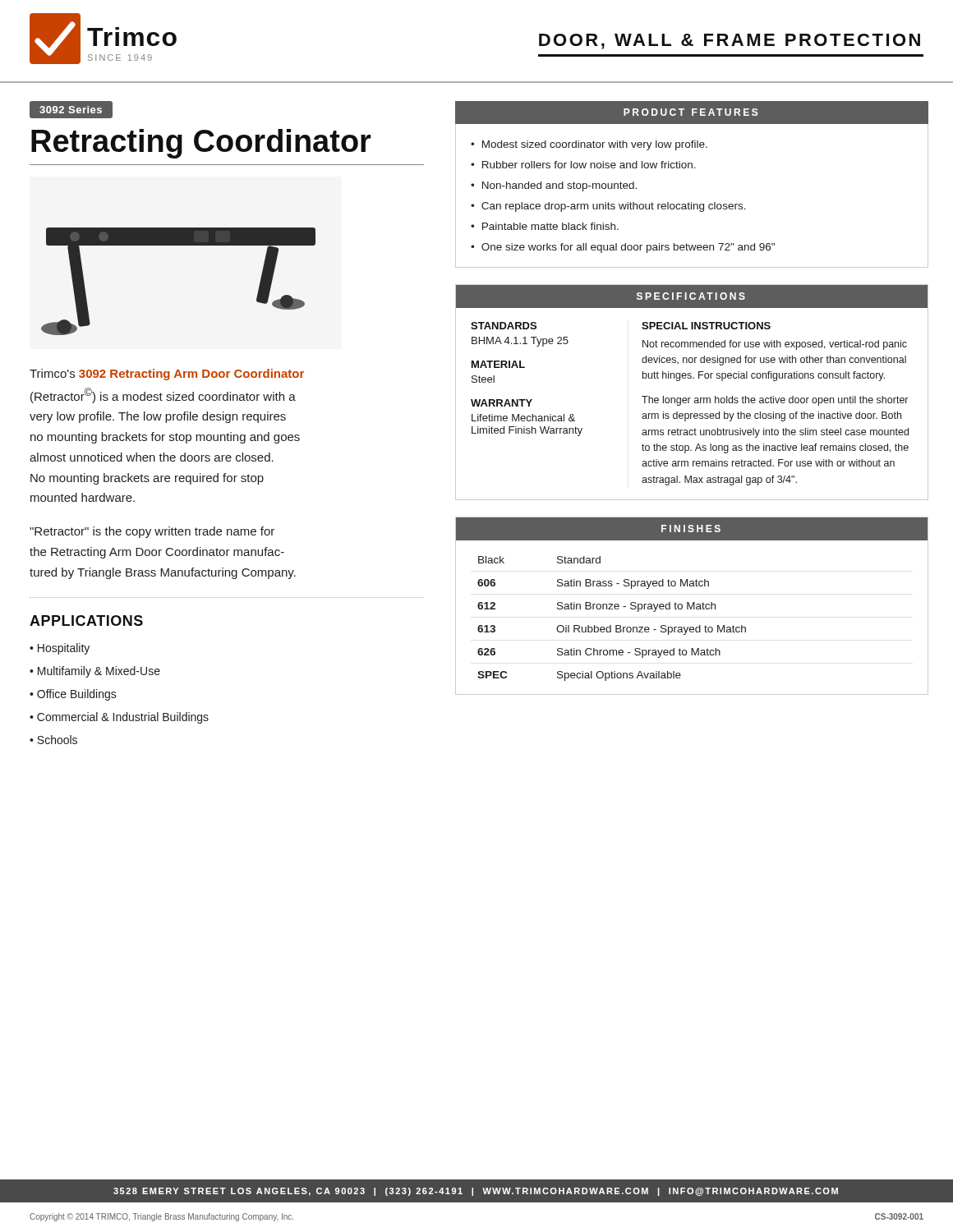Find the list item that reads "•Paintable matte black finish."
This screenshot has width=953, height=1232.
tap(545, 227)
